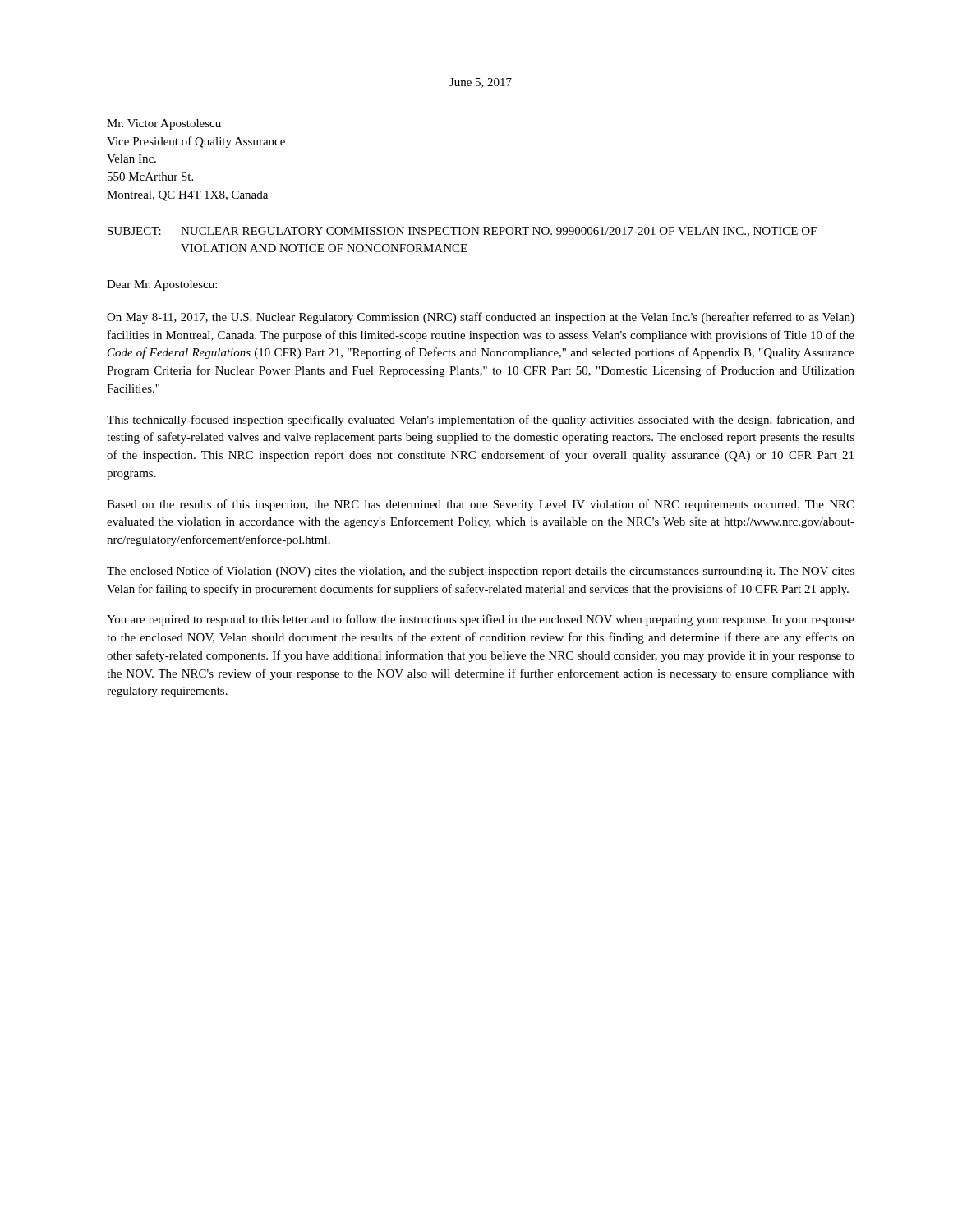Click on the element starting "You are required to"
Image resolution: width=953 pixels, height=1232 pixels.
click(481, 655)
